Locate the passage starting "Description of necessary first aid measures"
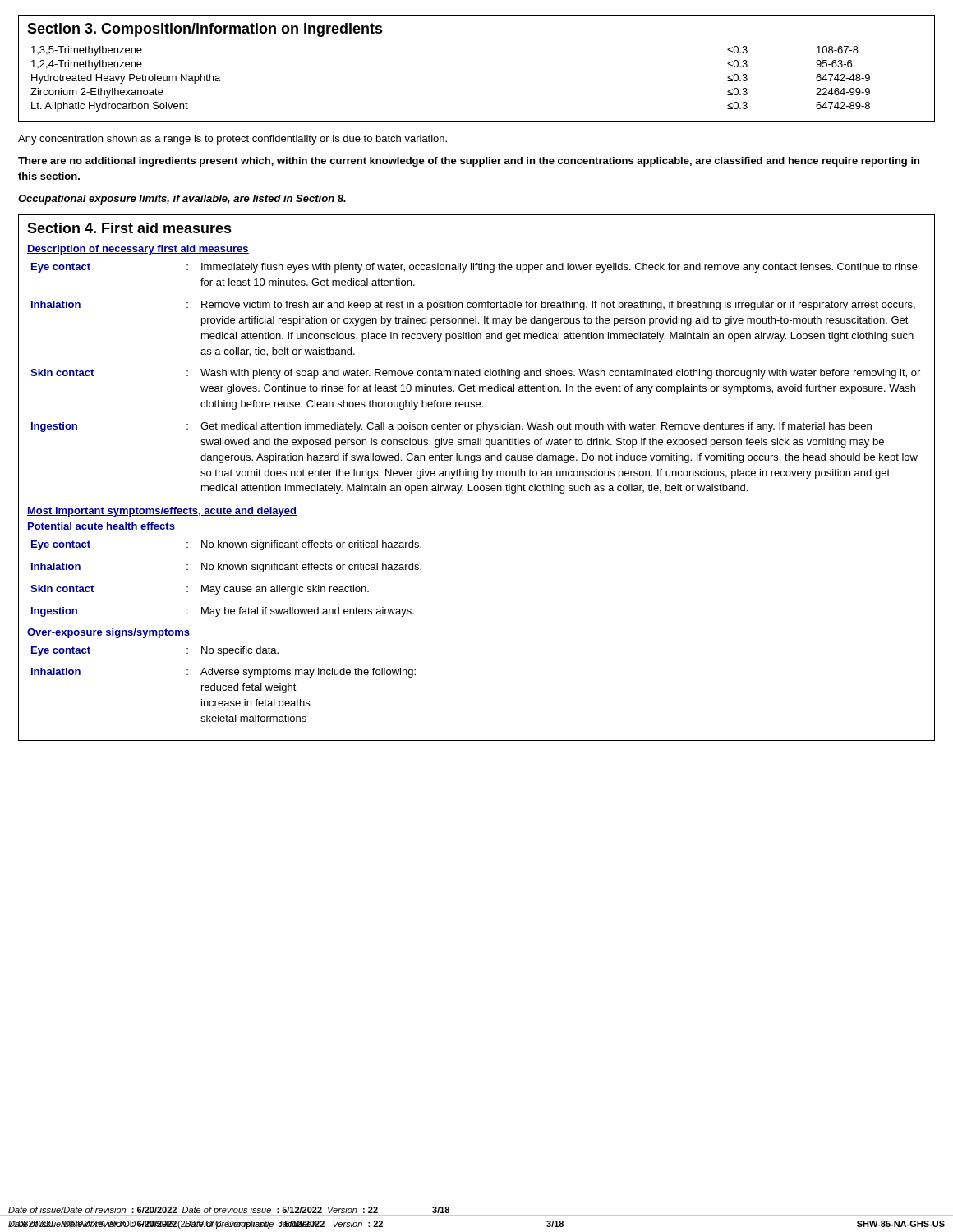Screen dimensions: 1232x953 (x=138, y=249)
